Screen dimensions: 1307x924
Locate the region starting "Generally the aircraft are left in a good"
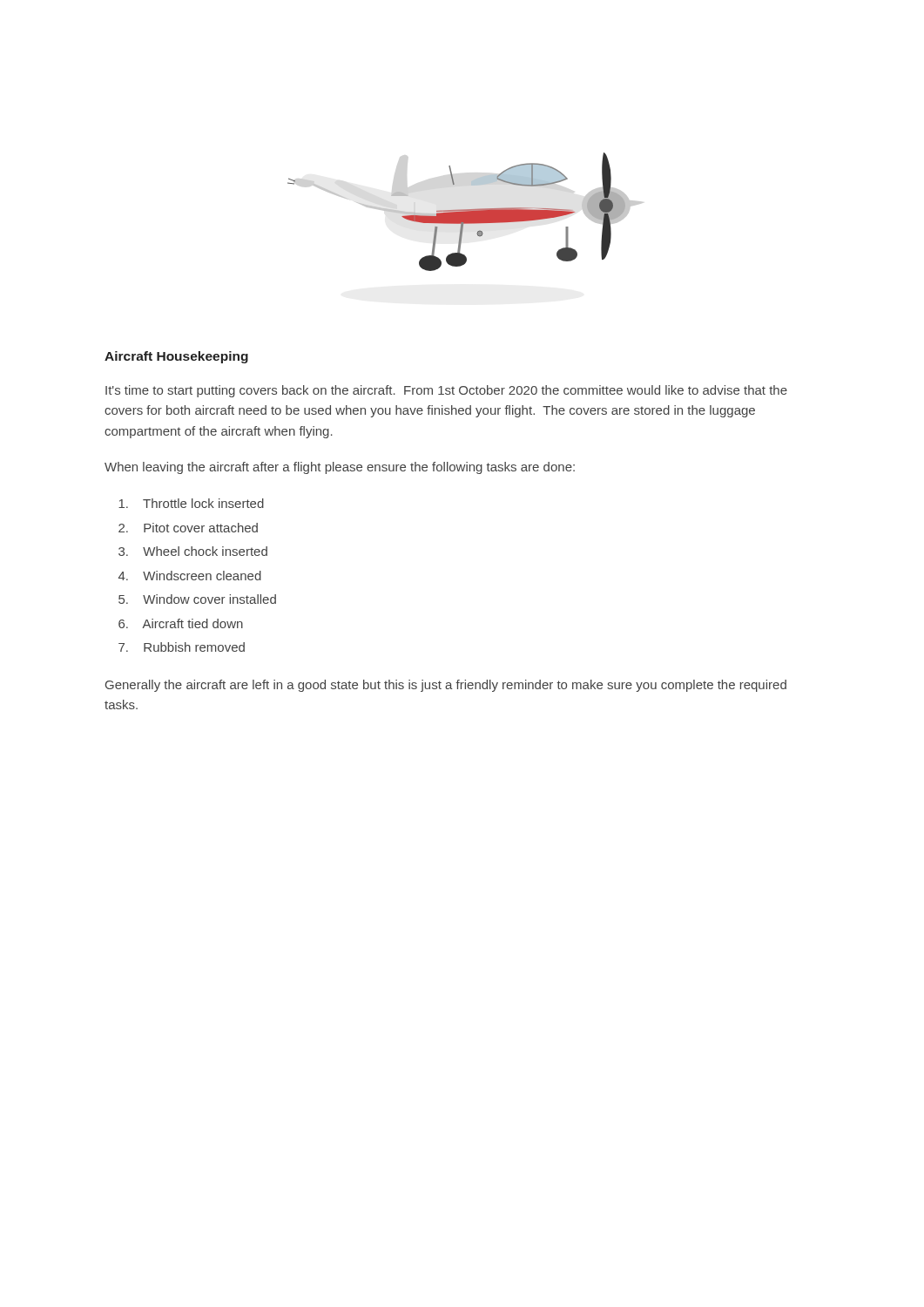pos(446,694)
